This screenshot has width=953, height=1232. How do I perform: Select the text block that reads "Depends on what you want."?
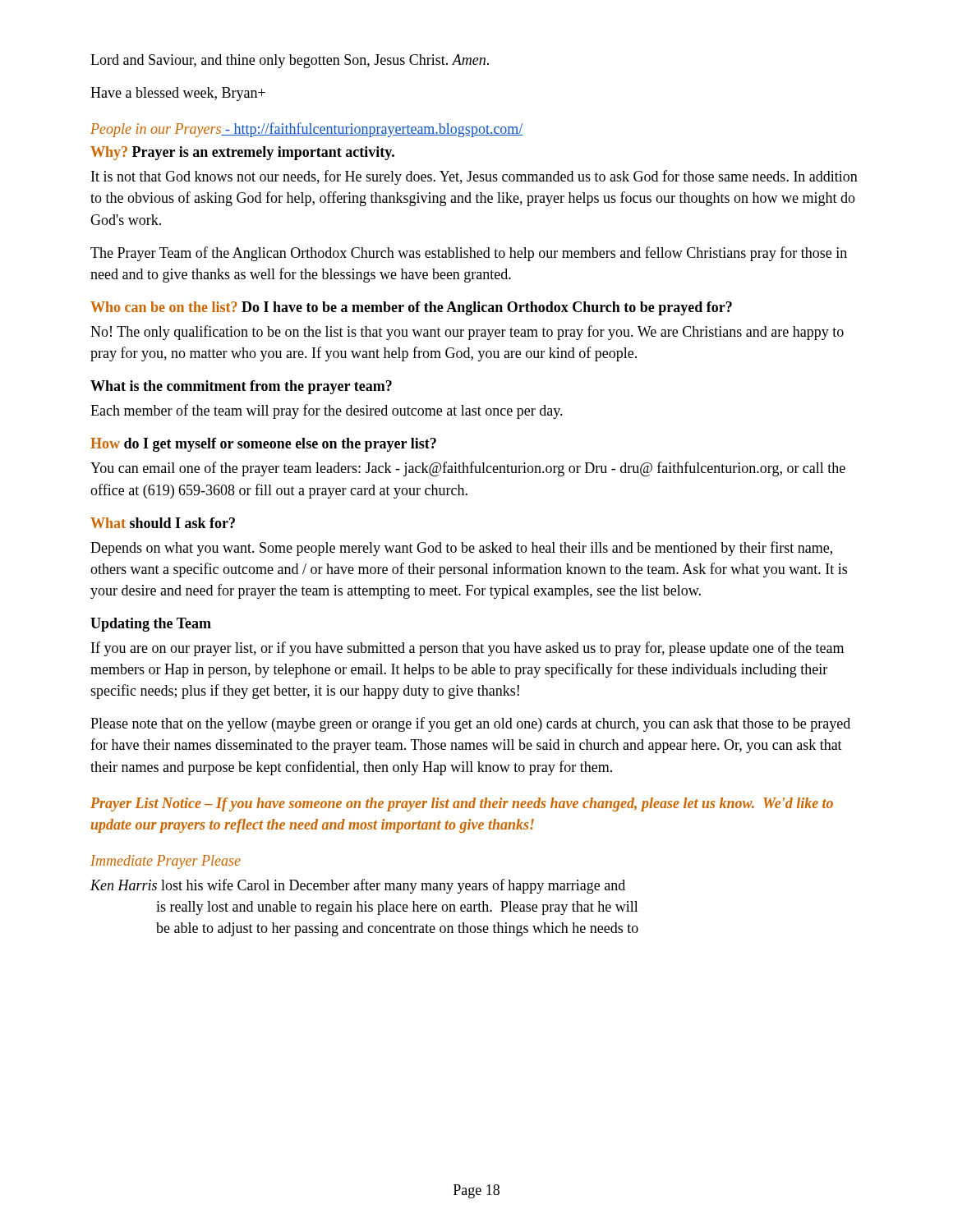tap(469, 569)
